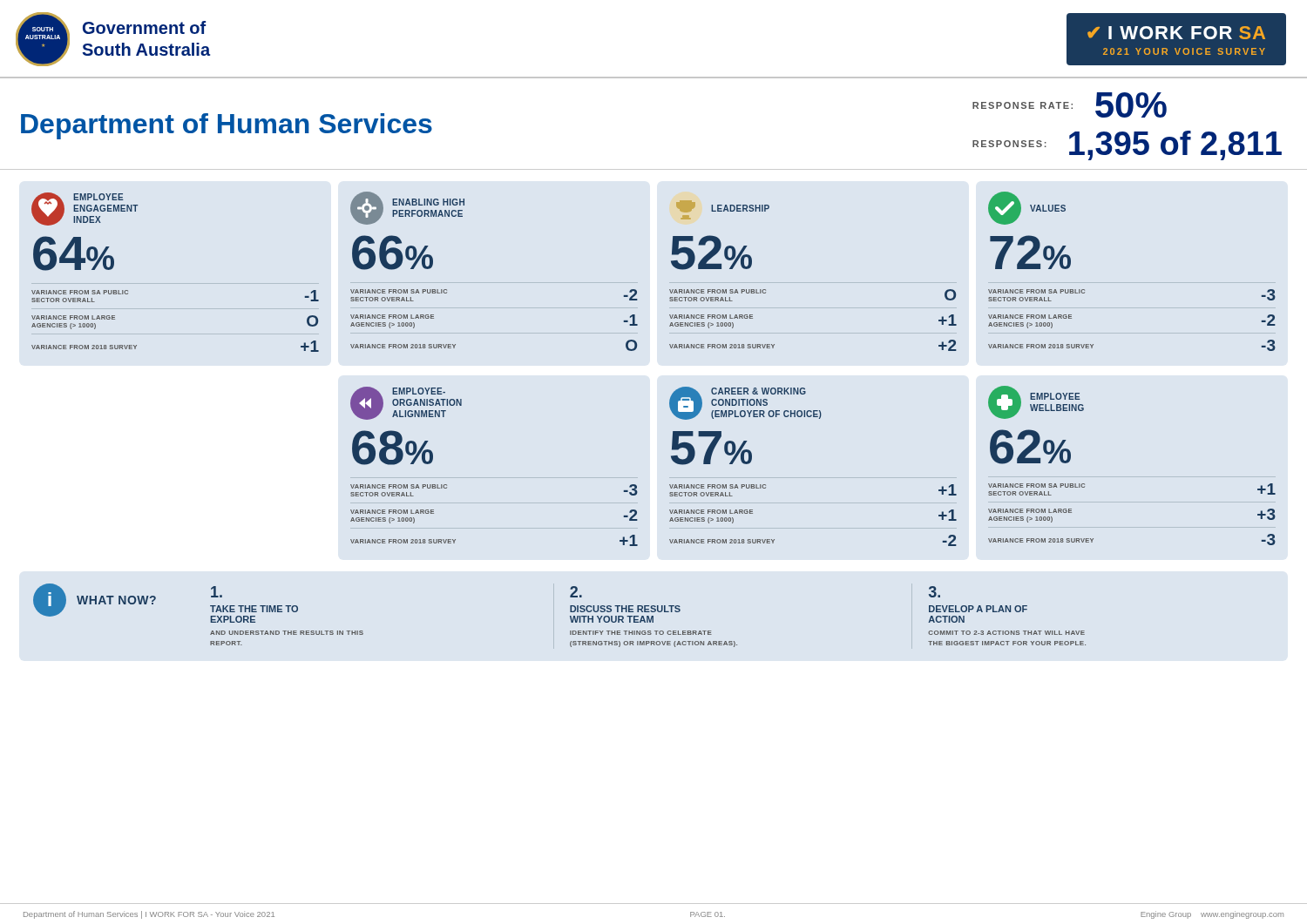Select the text block with the text "i WHAT NOW? 1."
1307x924 pixels.
652,616
